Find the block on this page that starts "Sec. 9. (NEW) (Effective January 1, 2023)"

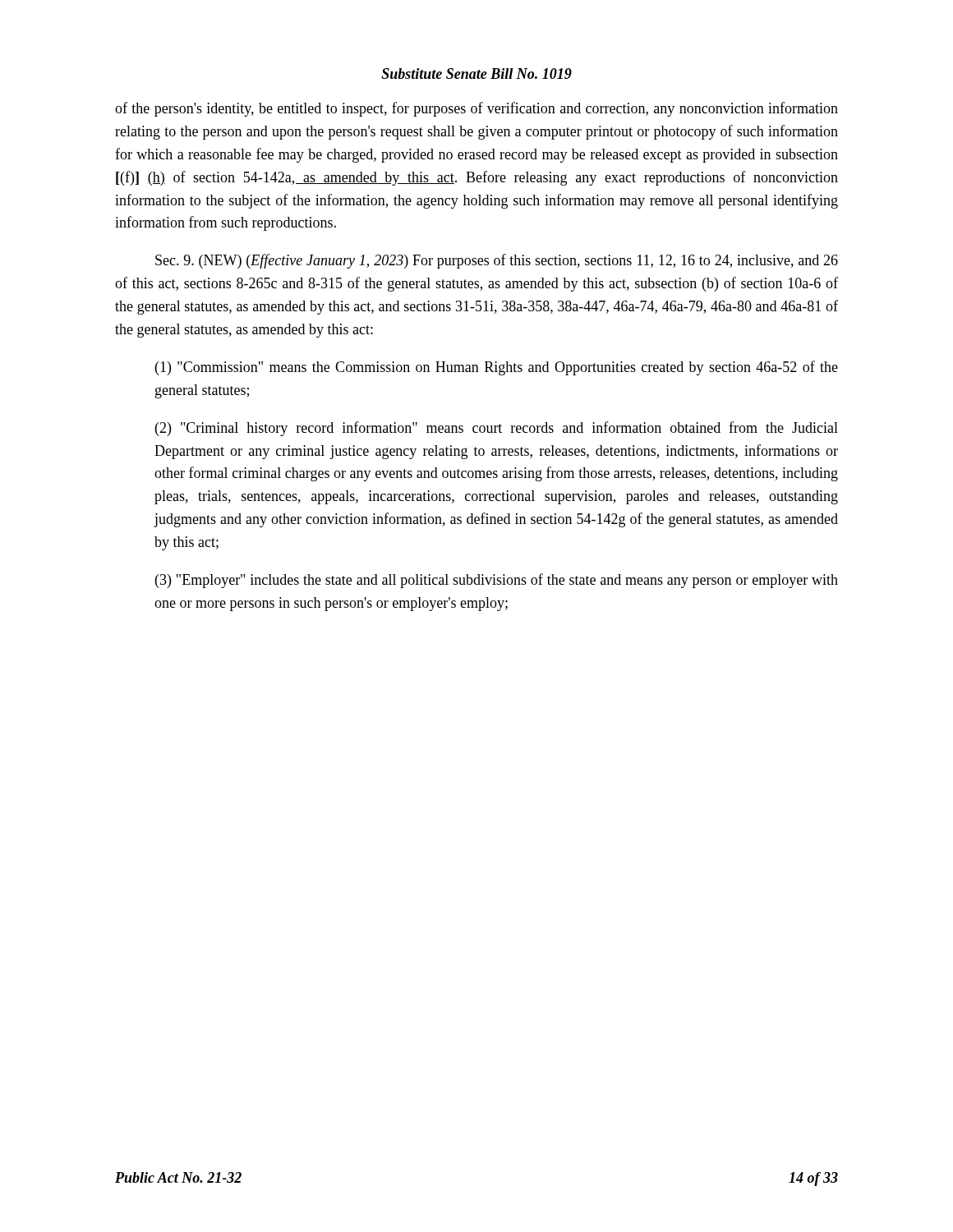click(x=476, y=295)
